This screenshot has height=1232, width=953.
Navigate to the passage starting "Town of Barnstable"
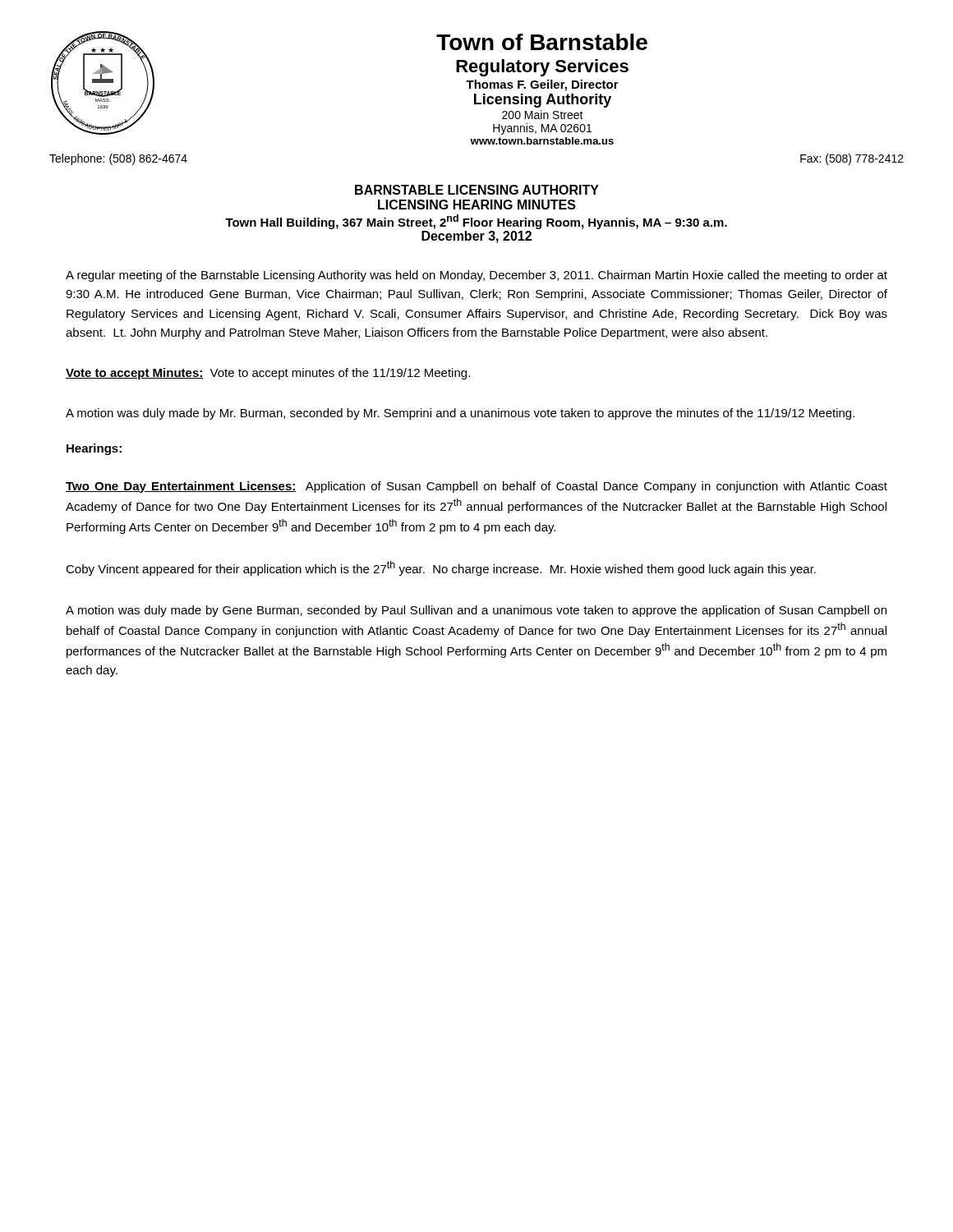(x=542, y=42)
